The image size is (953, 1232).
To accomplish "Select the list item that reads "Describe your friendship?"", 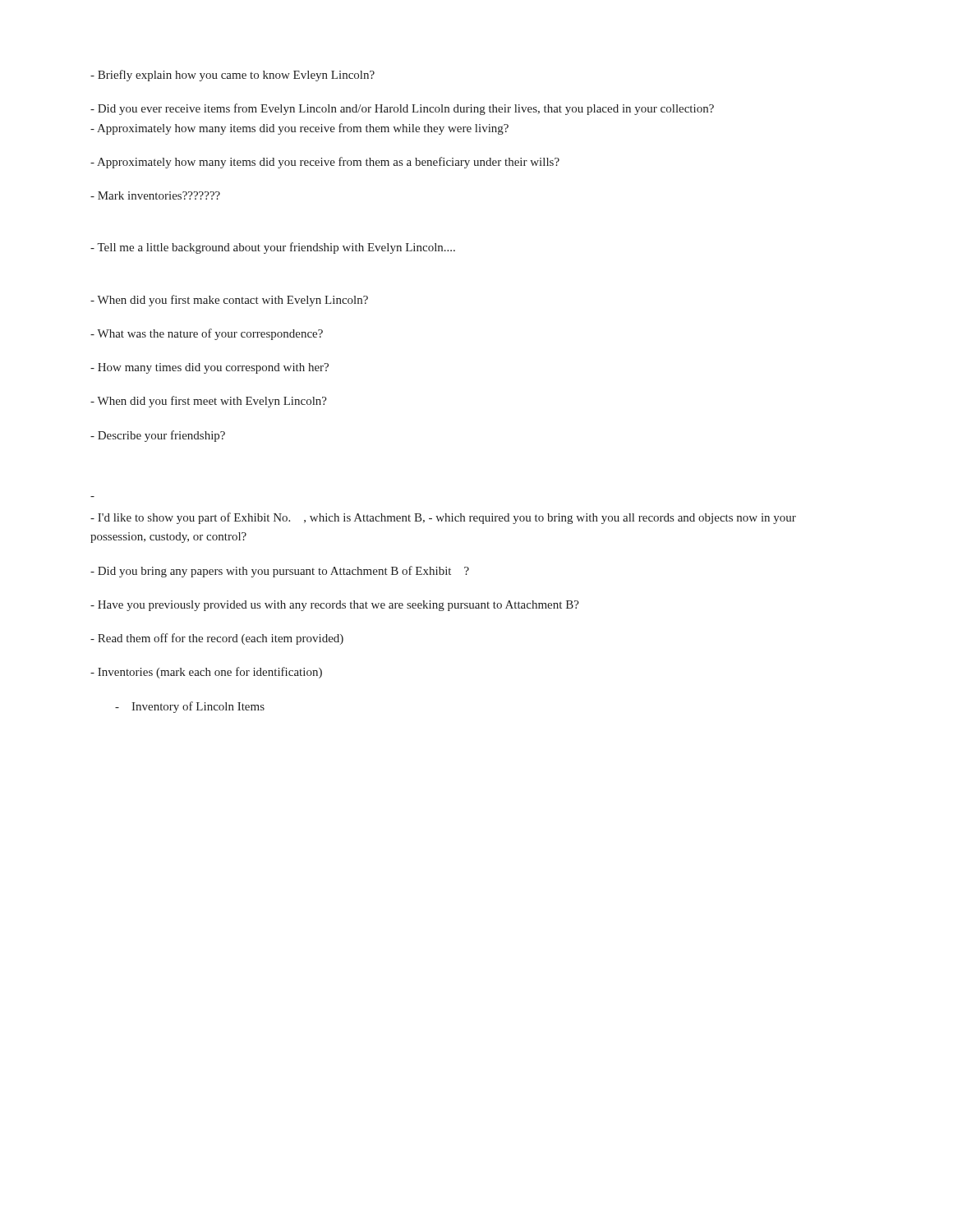I will 158,435.
